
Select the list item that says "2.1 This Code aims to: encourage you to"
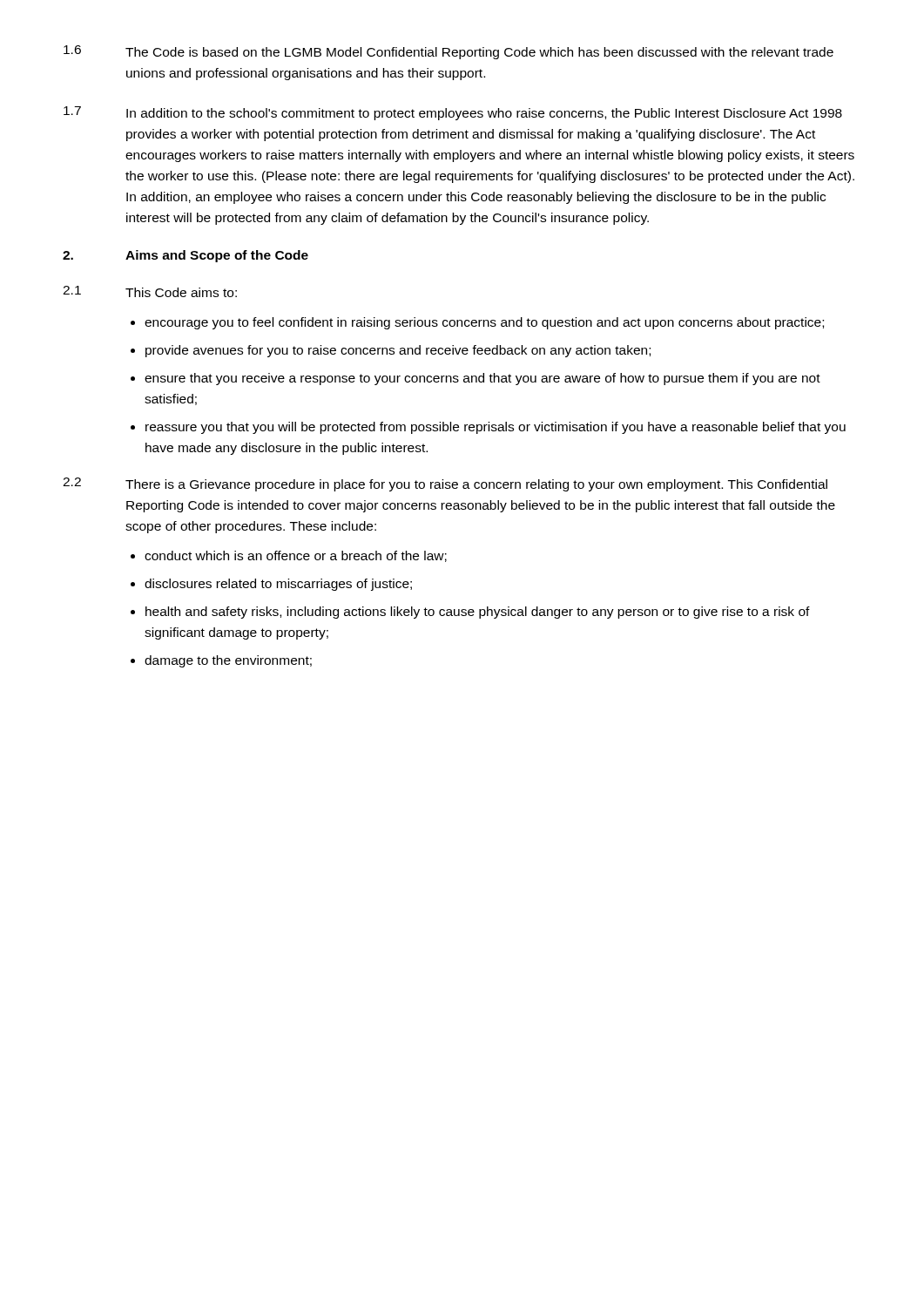[x=462, y=374]
